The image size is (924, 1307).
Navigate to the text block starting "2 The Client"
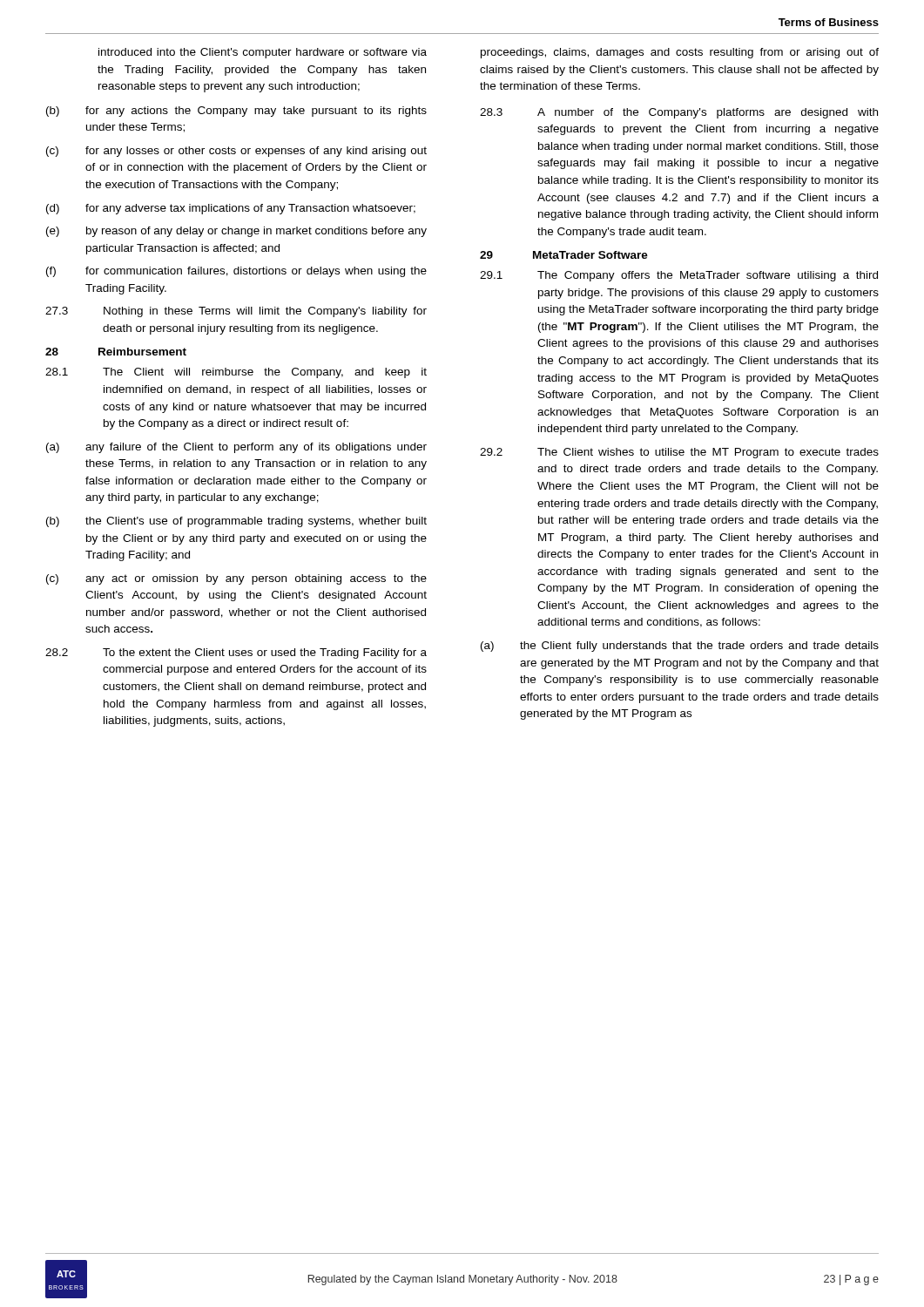coord(679,537)
